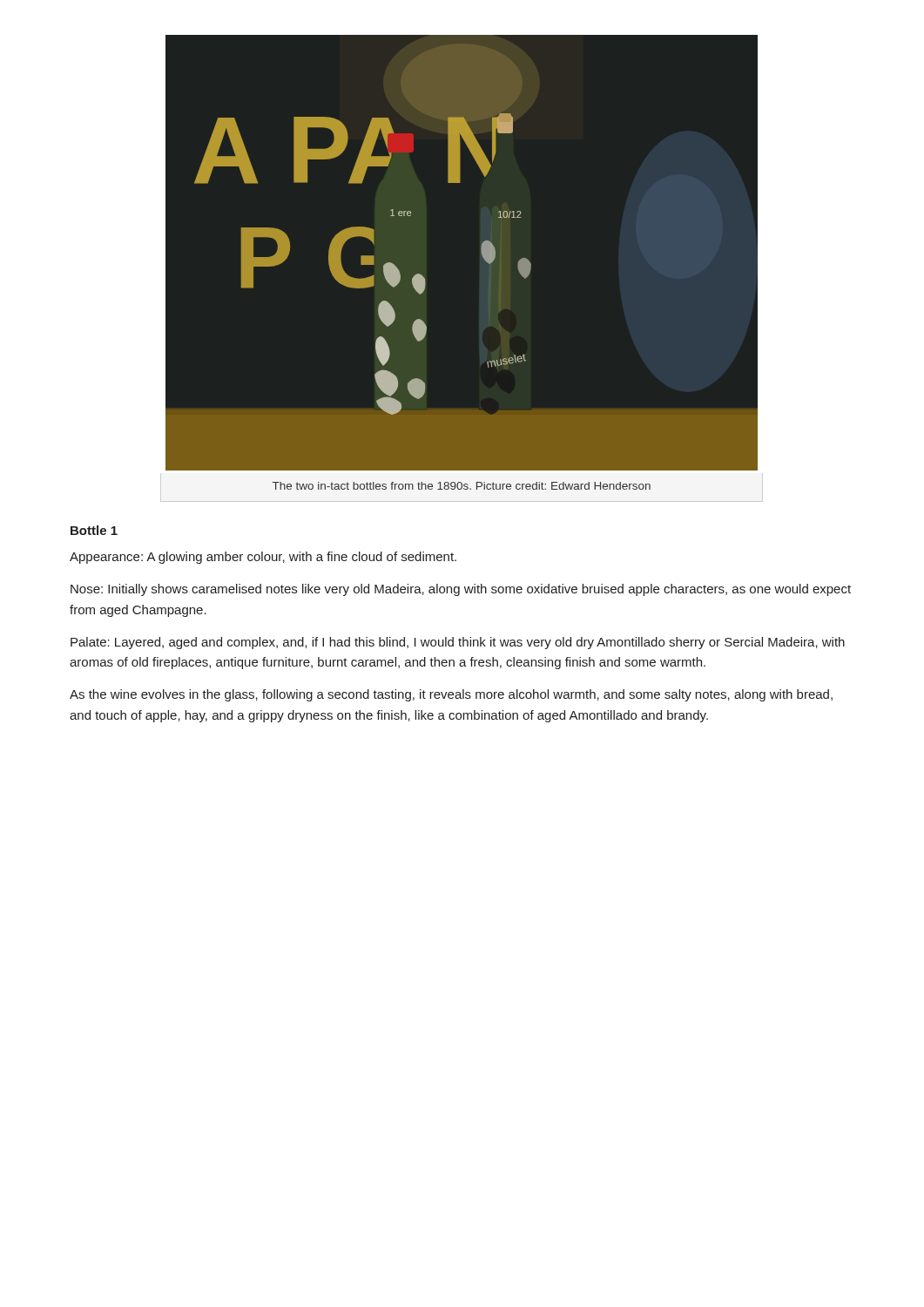Viewport: 924px width, 1307px height.
Task: Select the text block that reads "Palate: Layered, aged and complex, and, if"
Action: click(457, 652)
